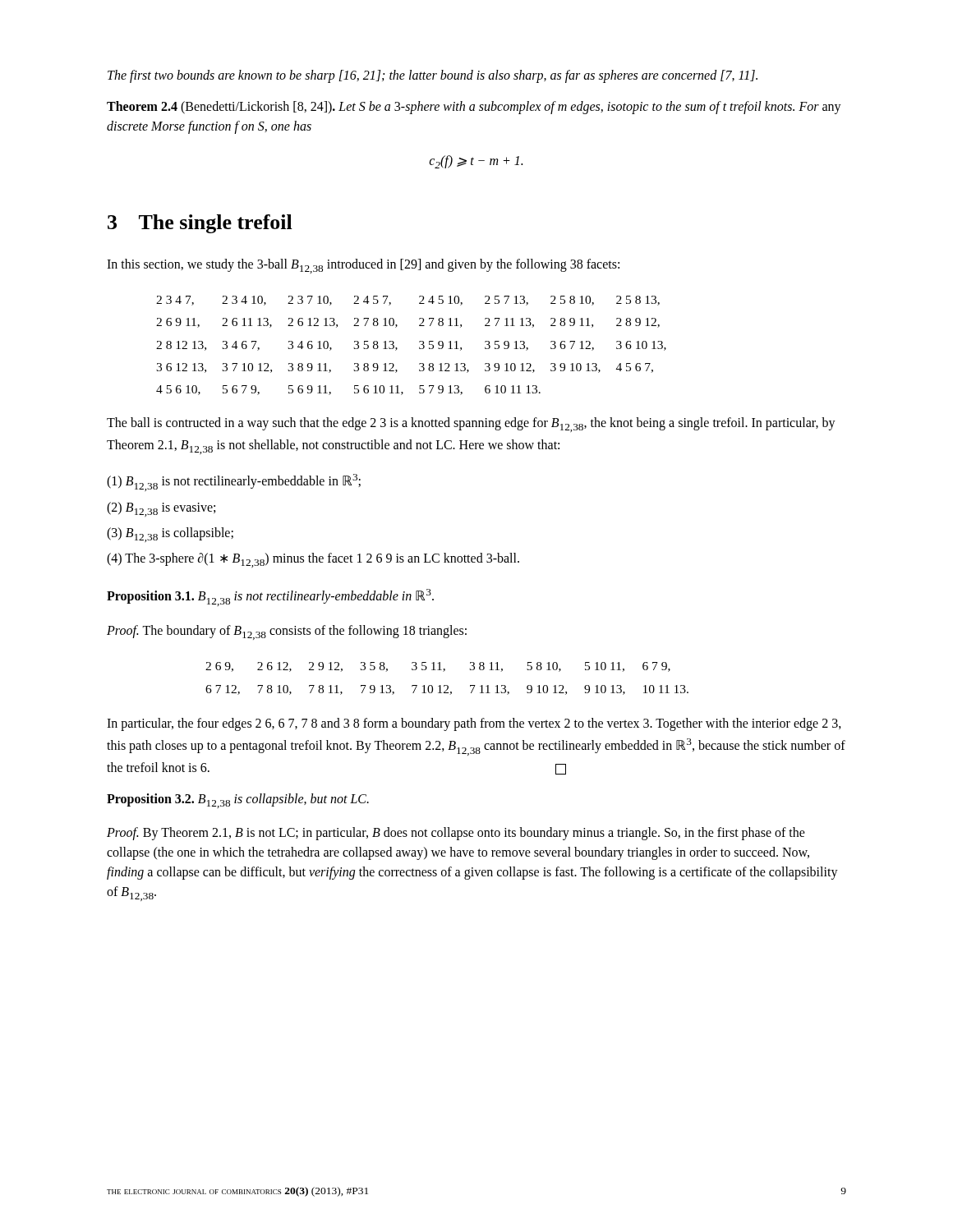Navigate to the region starting "Proposition 3.2. B12,38 is collapsible, but not LC."
The image size is (953, 1232).
(x=238, y=801)
